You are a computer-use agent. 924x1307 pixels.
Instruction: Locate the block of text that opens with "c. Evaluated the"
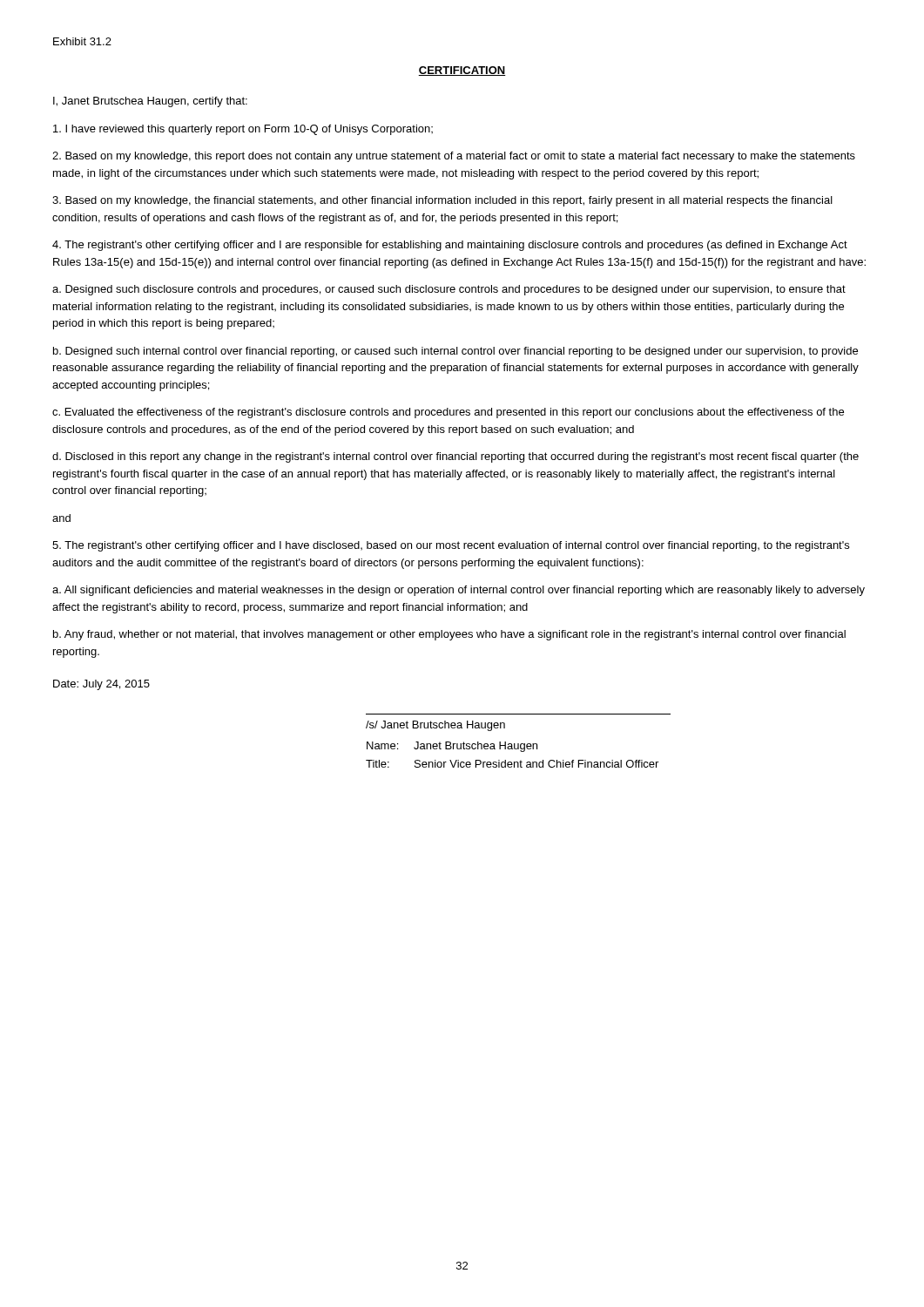[x=448, y=420]
